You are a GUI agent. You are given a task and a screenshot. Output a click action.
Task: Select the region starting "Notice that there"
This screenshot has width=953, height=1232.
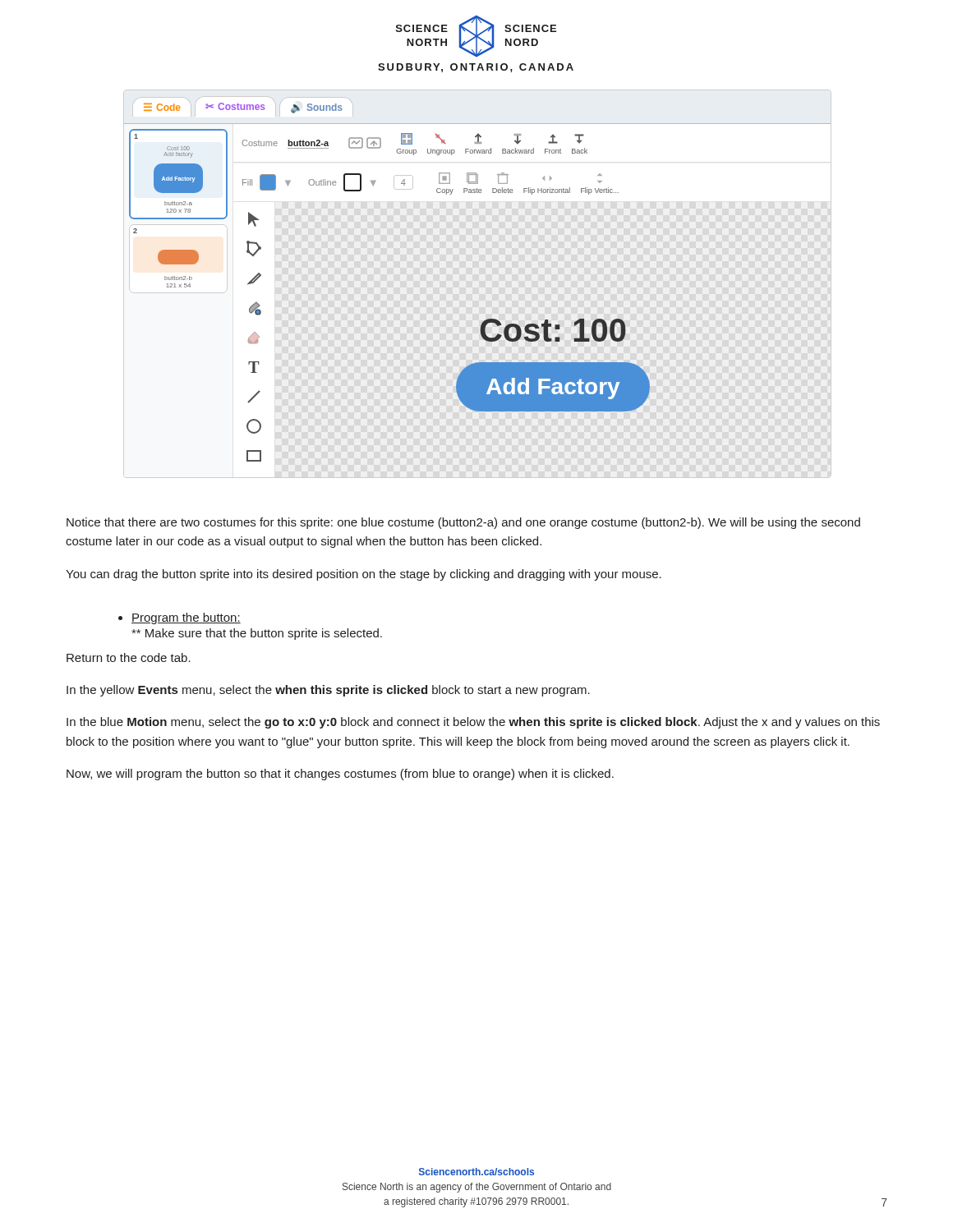pos(463,531)
